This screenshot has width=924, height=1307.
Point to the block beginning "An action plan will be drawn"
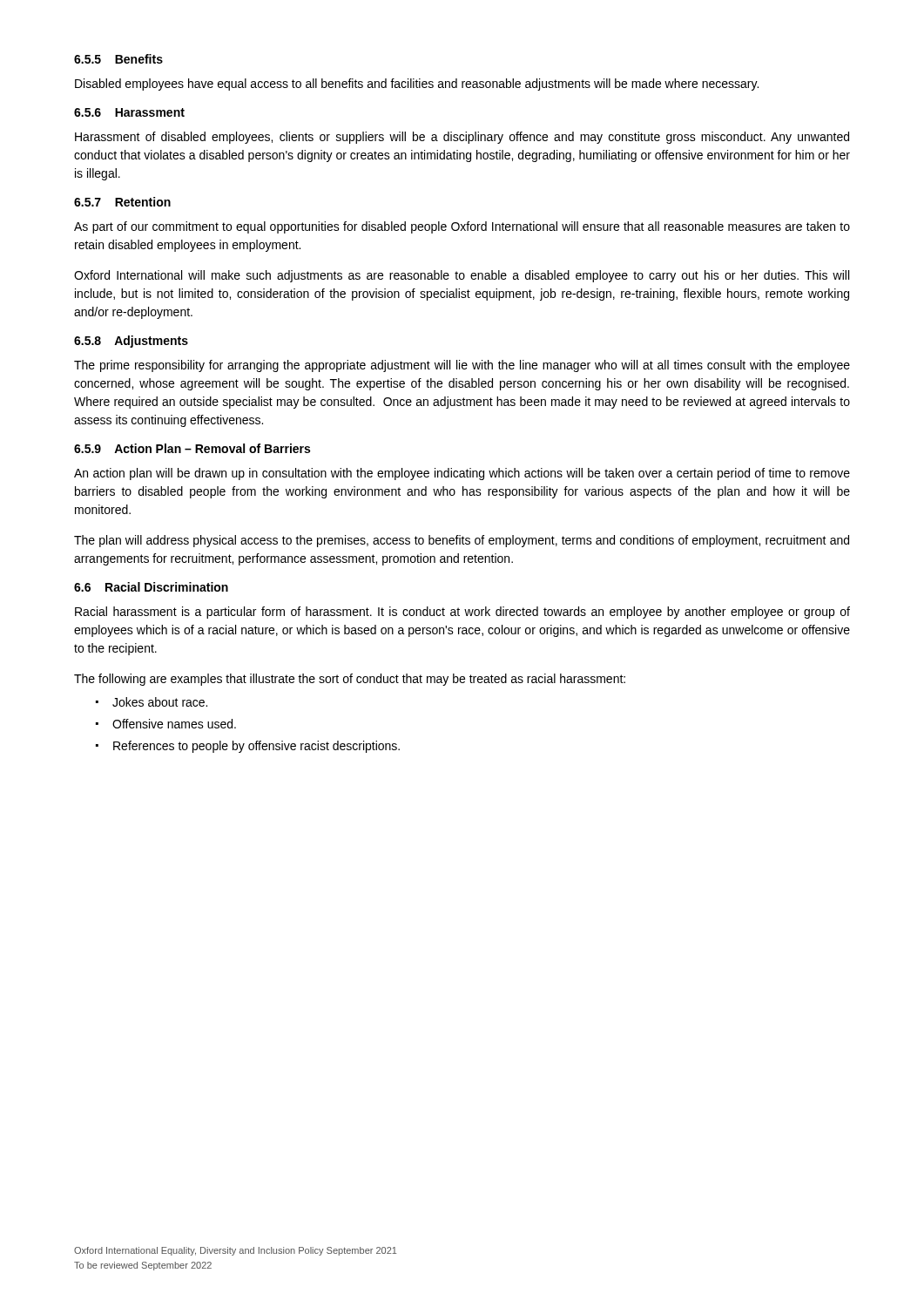[462, 491]
